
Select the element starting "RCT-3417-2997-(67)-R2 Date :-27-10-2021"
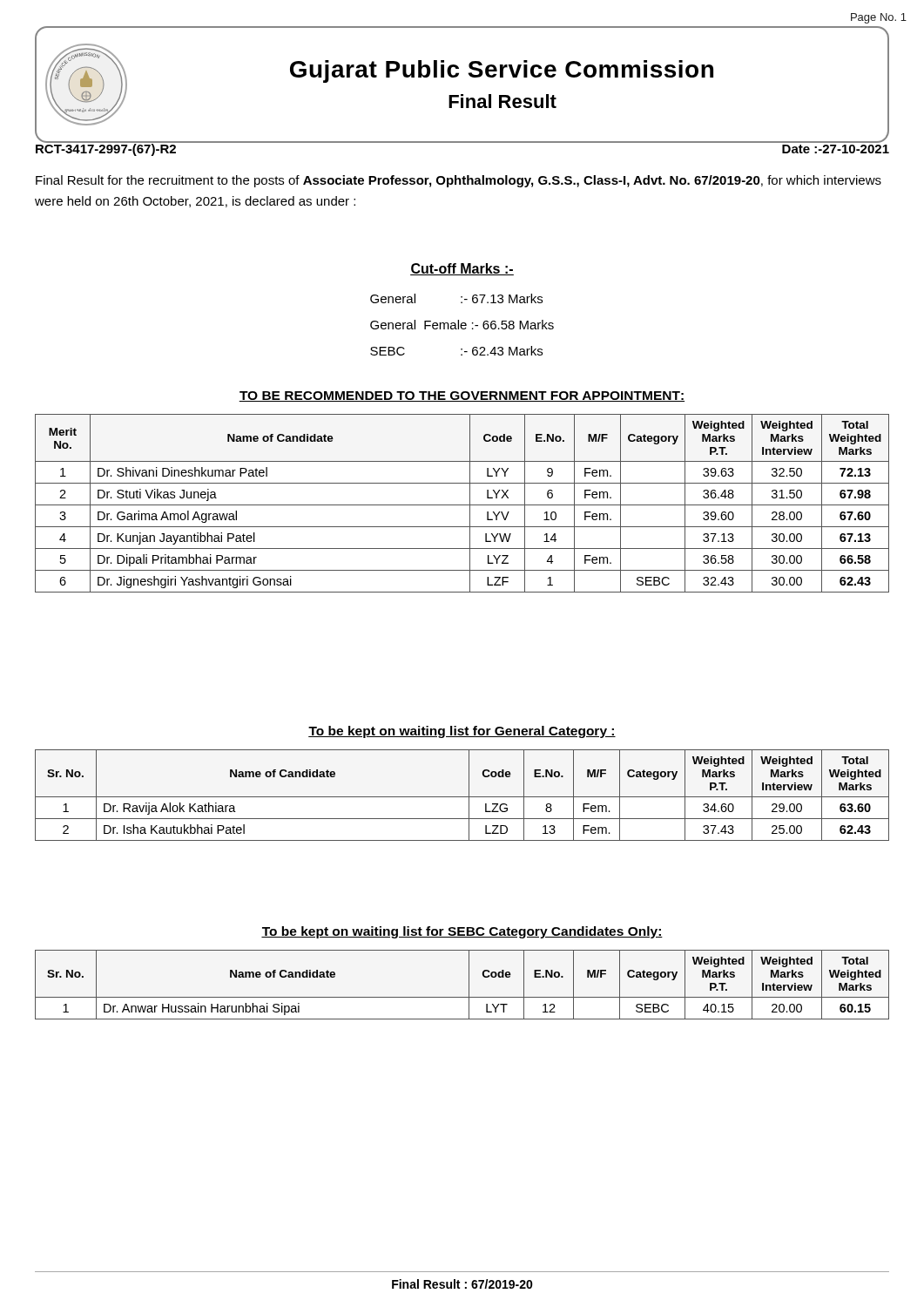[x=462, y=149]
